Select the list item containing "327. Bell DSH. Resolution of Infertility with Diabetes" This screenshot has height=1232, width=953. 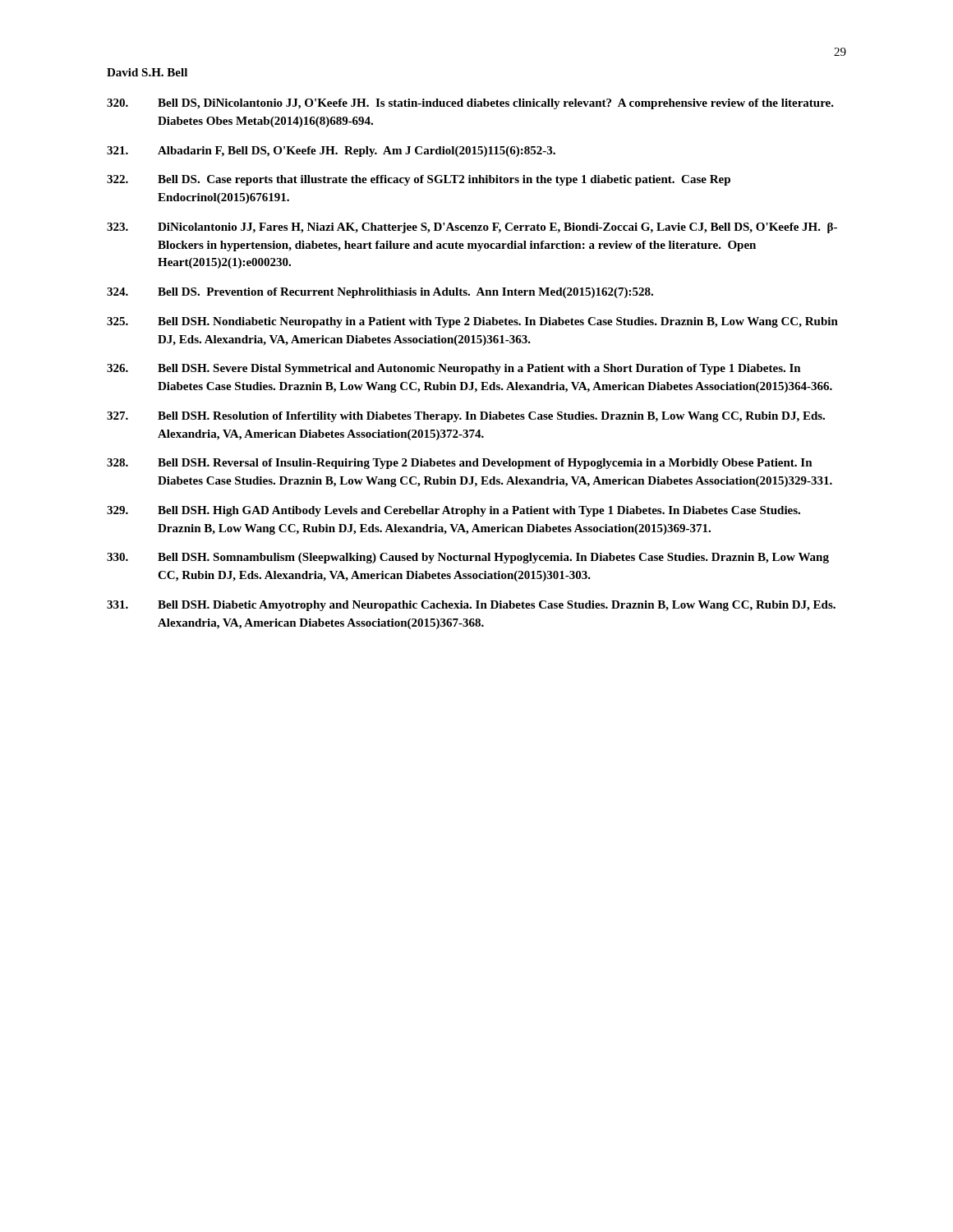pos(476,425)
